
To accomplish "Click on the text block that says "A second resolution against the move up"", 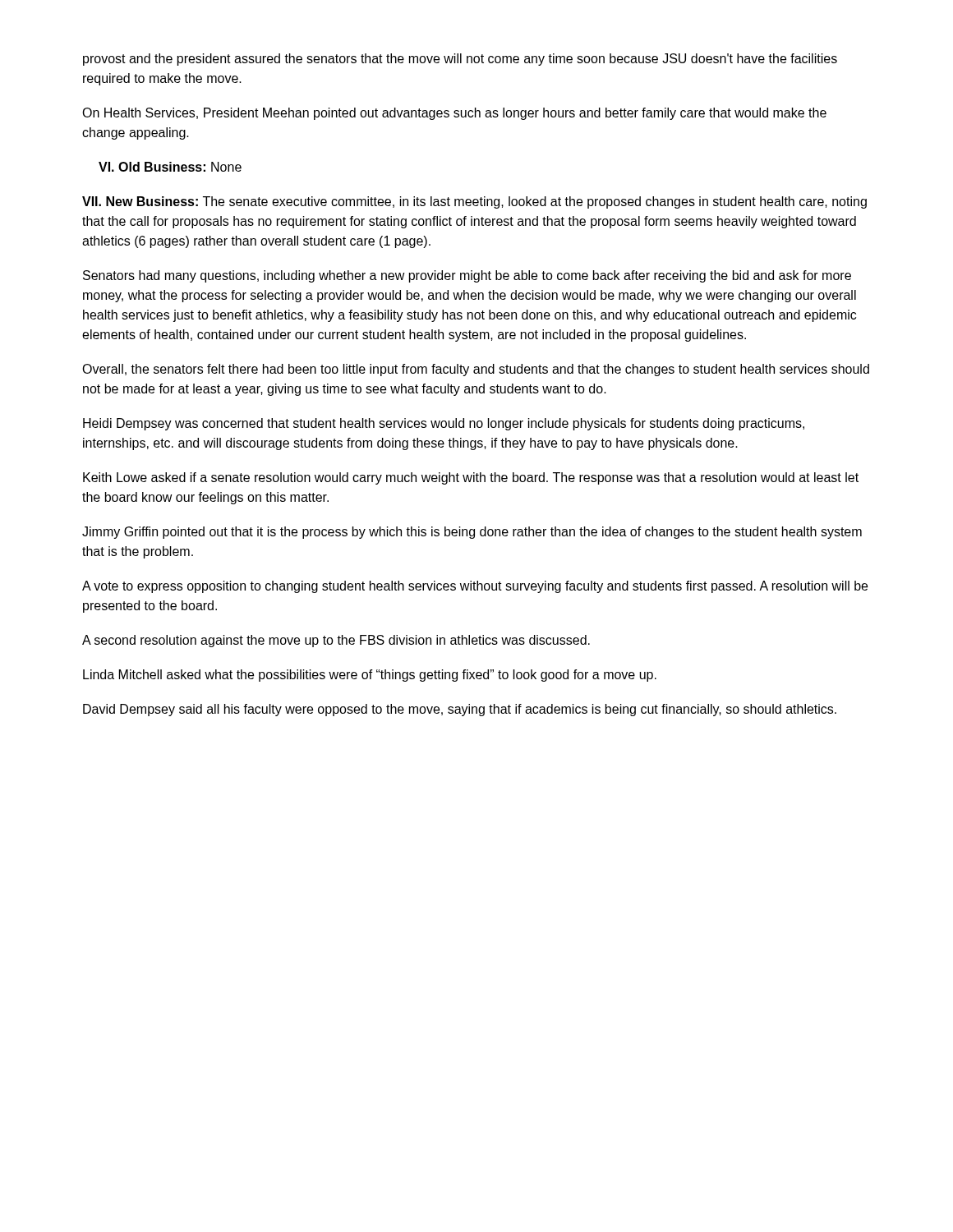I will (x=336, y=640).
